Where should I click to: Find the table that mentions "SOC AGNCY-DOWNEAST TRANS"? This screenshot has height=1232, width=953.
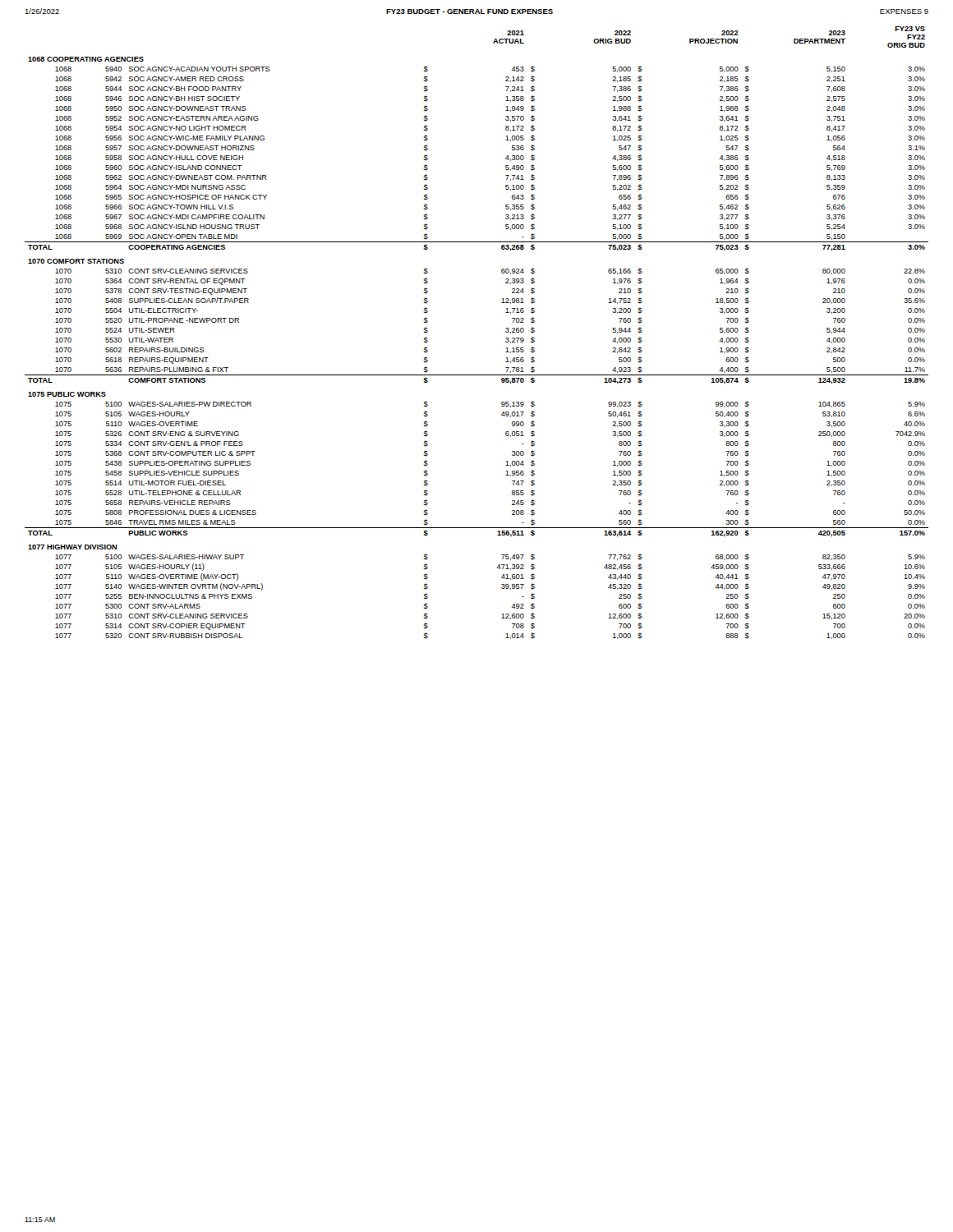pyautogui.click(x=476, y=332)
